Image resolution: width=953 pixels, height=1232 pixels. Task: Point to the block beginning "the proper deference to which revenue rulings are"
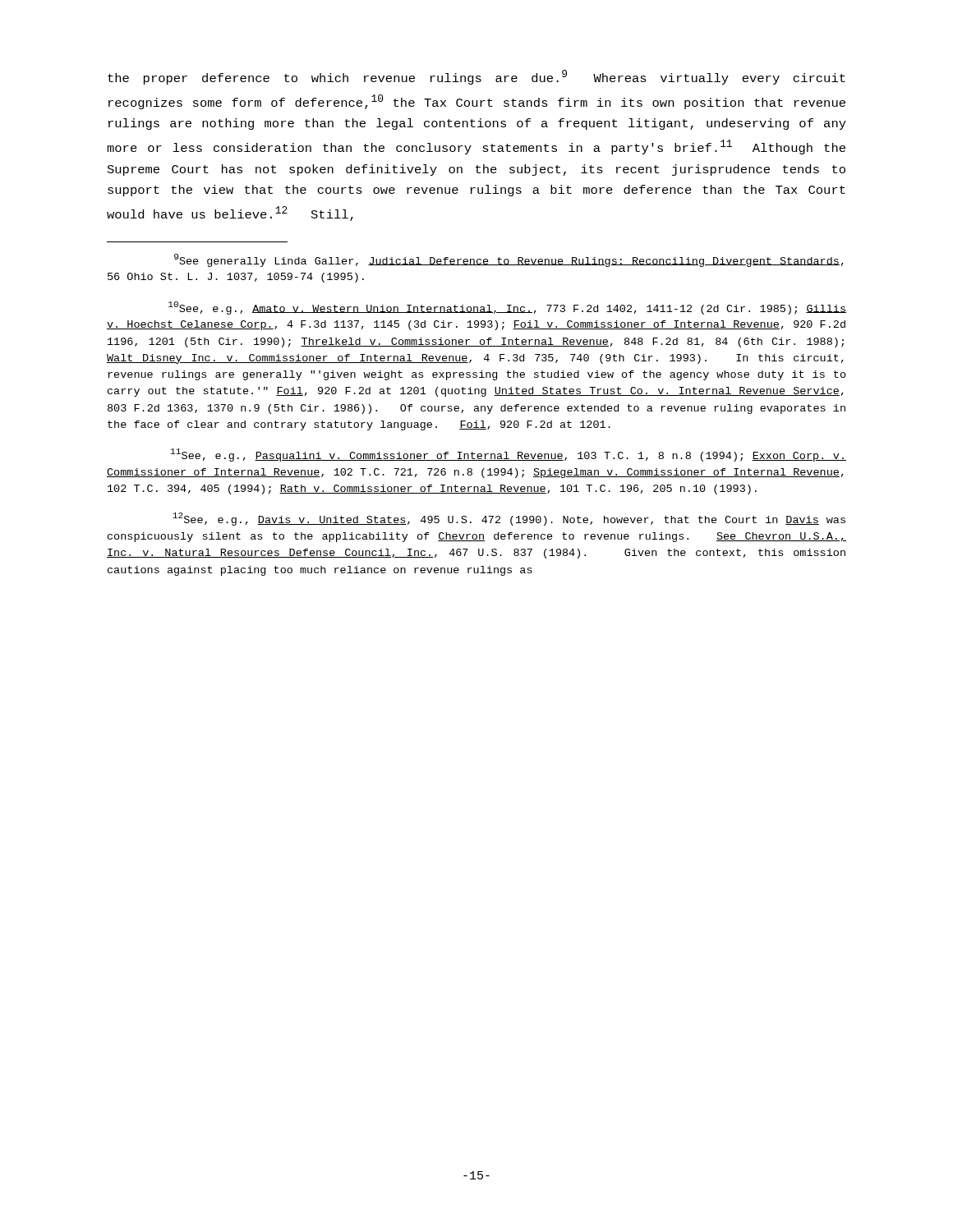coord(476,146)
